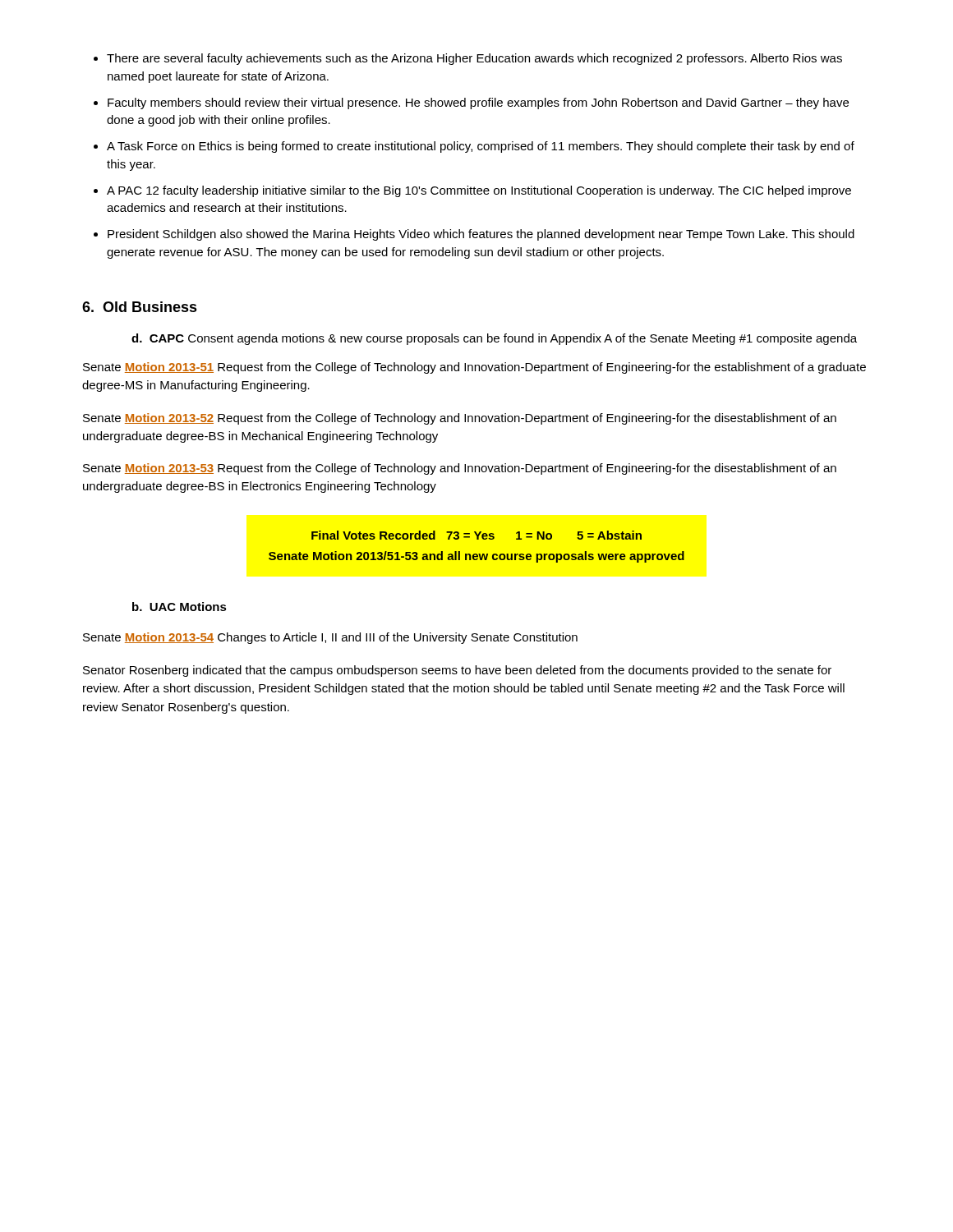Click on the text block that reads "Senate Motion 2013-51 Request from the College of"
This screenshot has height=1232, width=953.
[x=474, y=376]
